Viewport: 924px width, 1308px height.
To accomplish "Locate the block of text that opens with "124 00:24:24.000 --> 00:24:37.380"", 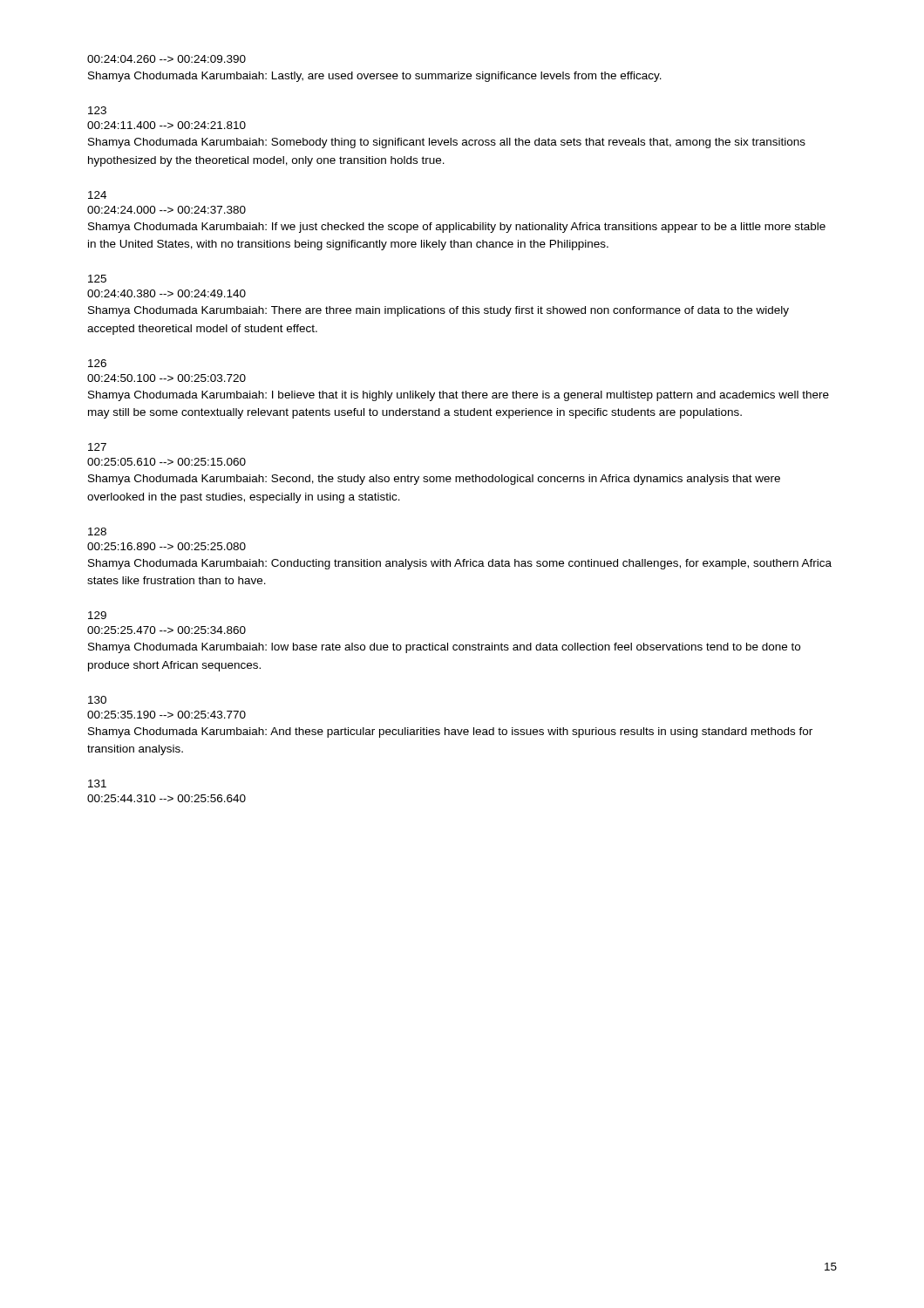I will pos(462,221).
